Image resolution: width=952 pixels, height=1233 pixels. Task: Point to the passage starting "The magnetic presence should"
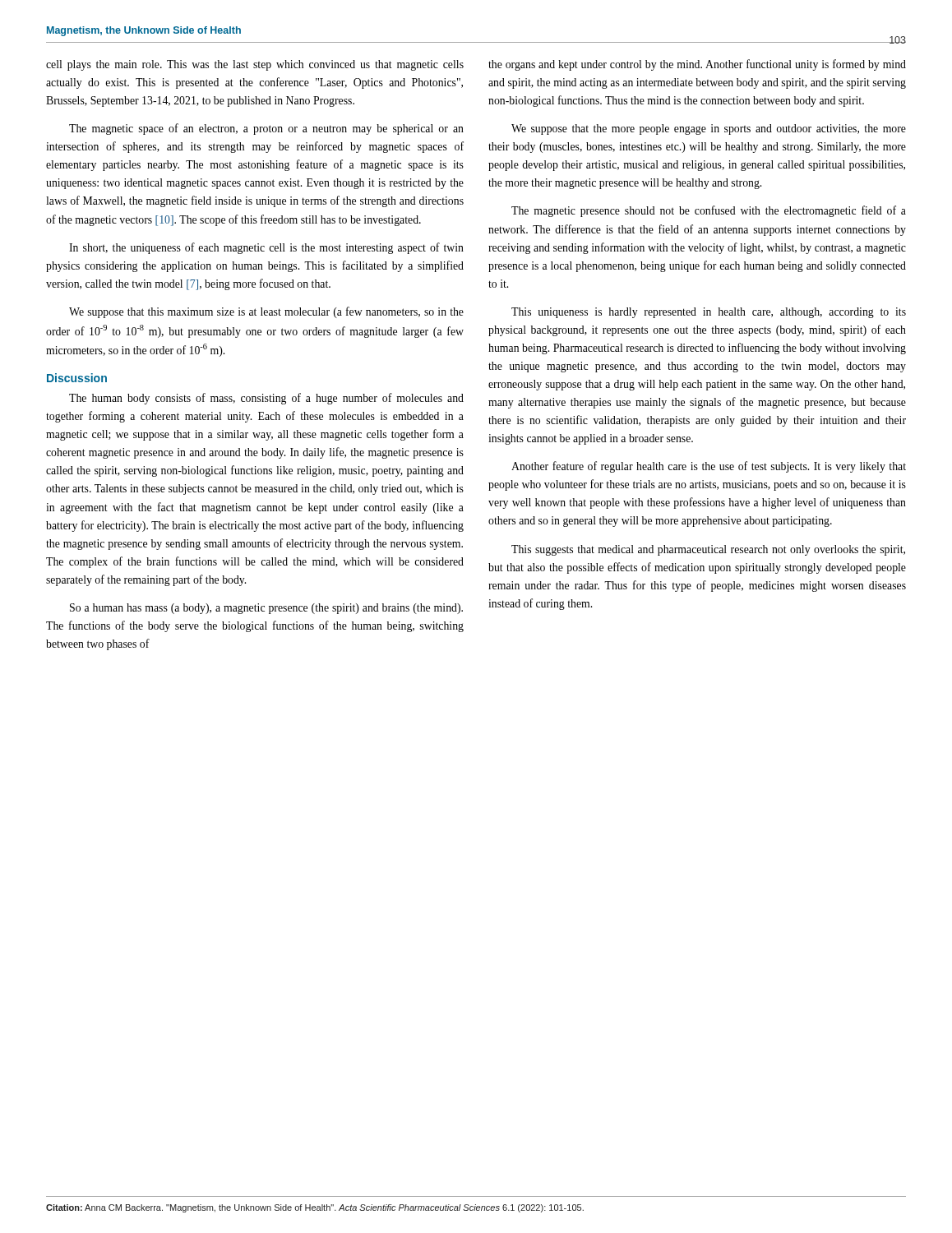click(697, 247)
